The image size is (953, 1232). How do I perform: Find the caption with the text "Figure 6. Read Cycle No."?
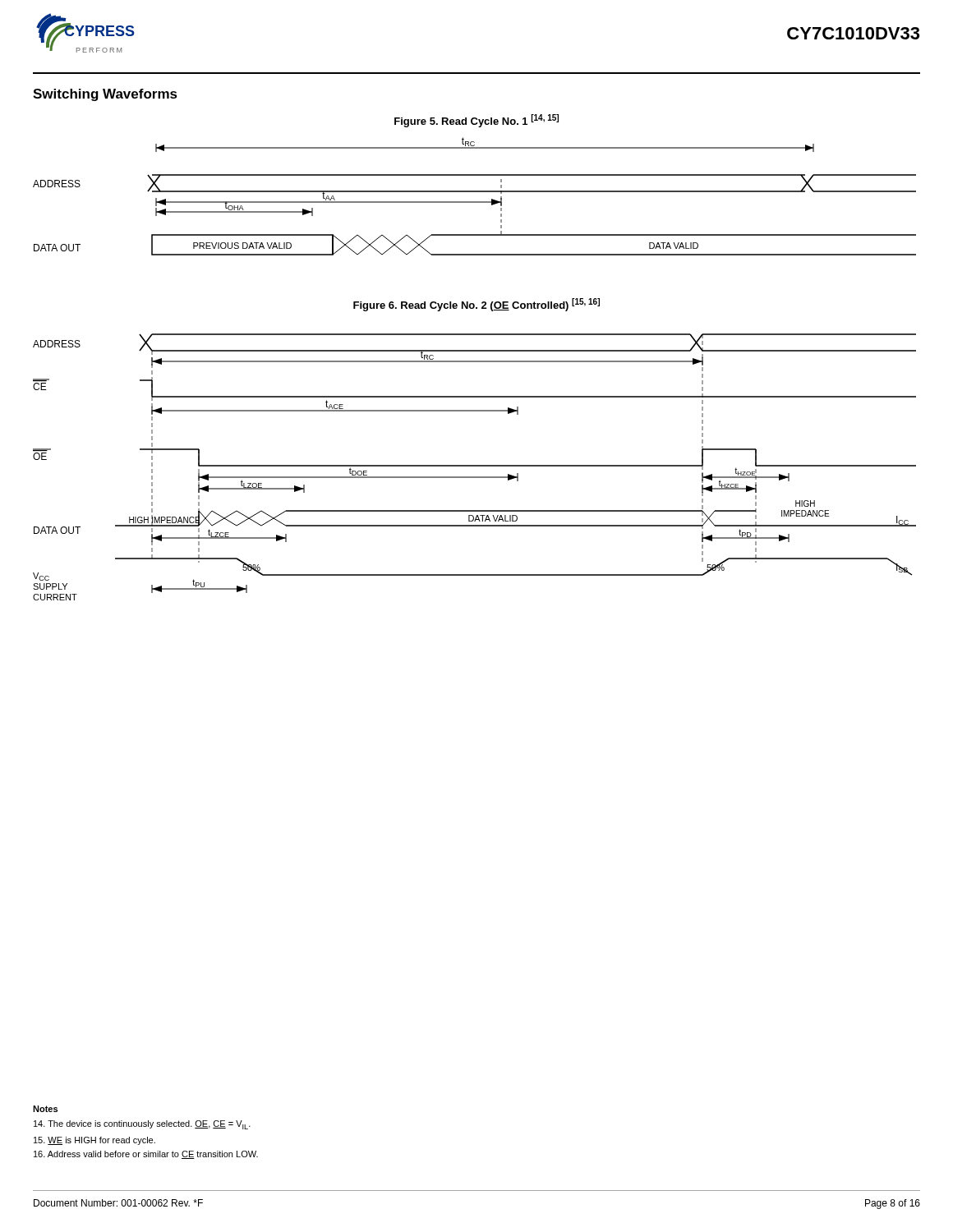(476, 304)
